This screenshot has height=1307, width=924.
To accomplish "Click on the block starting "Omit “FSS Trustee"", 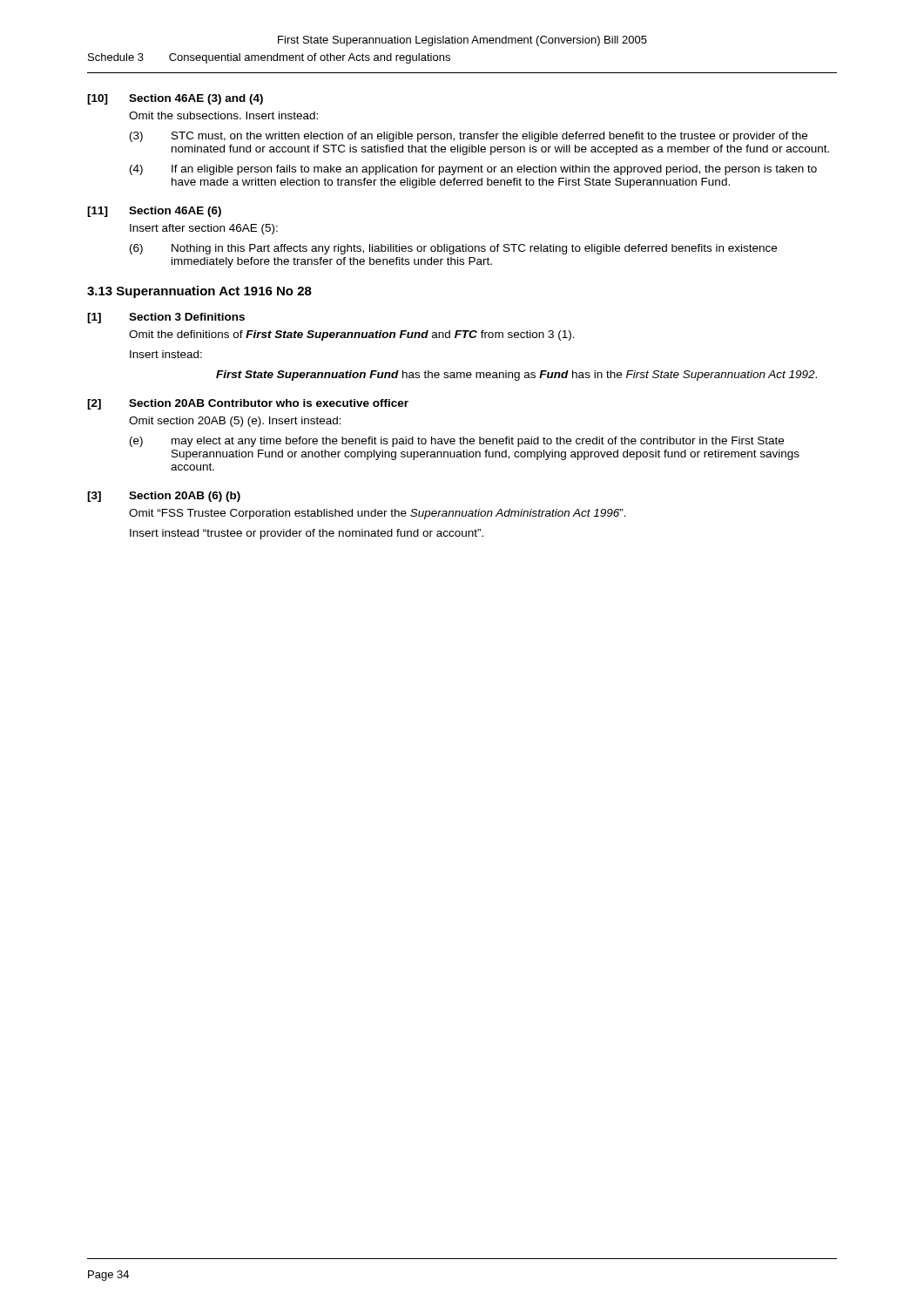I will 378,513.
